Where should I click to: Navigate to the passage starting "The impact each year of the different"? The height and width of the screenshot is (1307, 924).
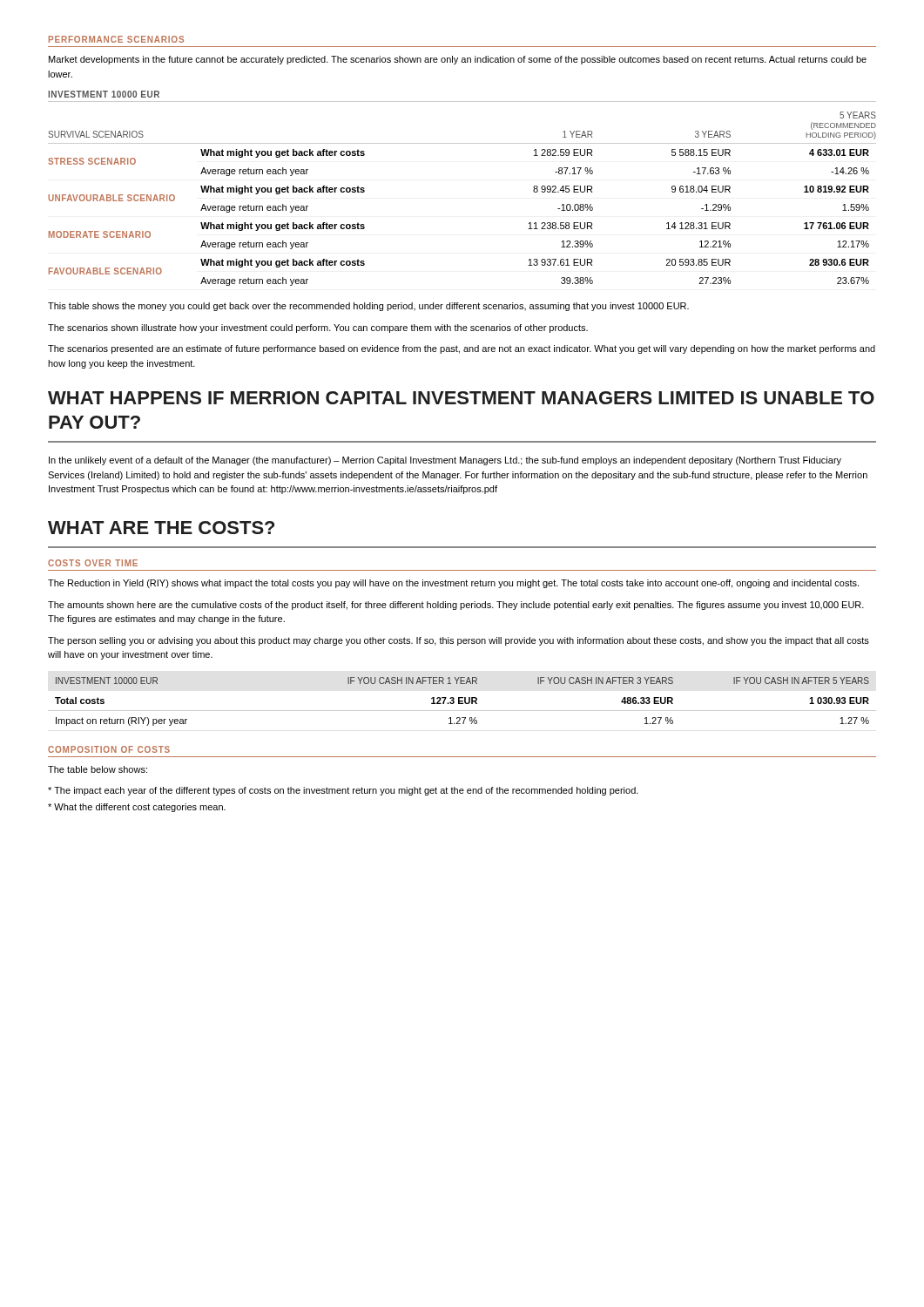pos(343,790)
